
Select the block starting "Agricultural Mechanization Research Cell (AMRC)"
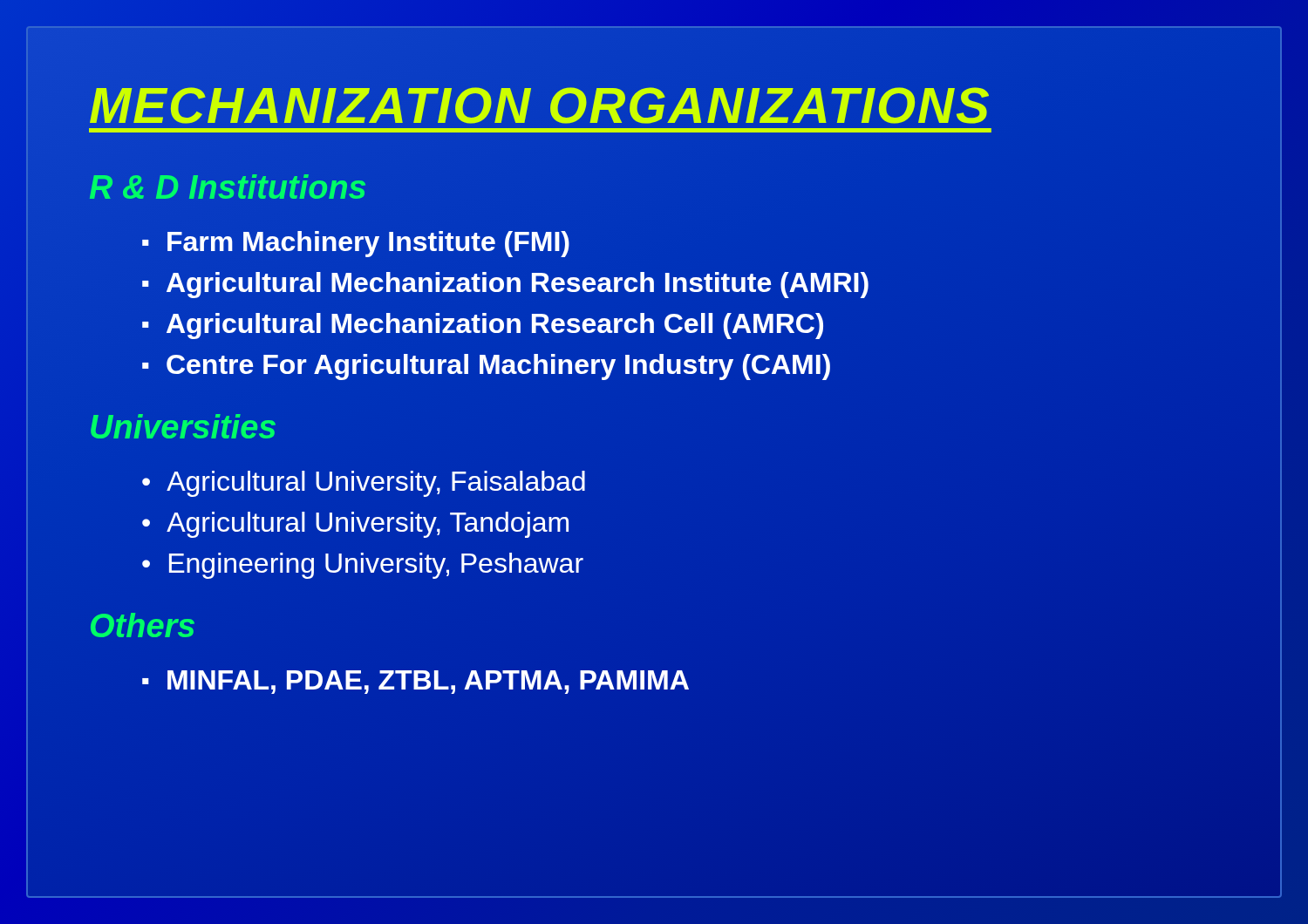pos(495,324)
